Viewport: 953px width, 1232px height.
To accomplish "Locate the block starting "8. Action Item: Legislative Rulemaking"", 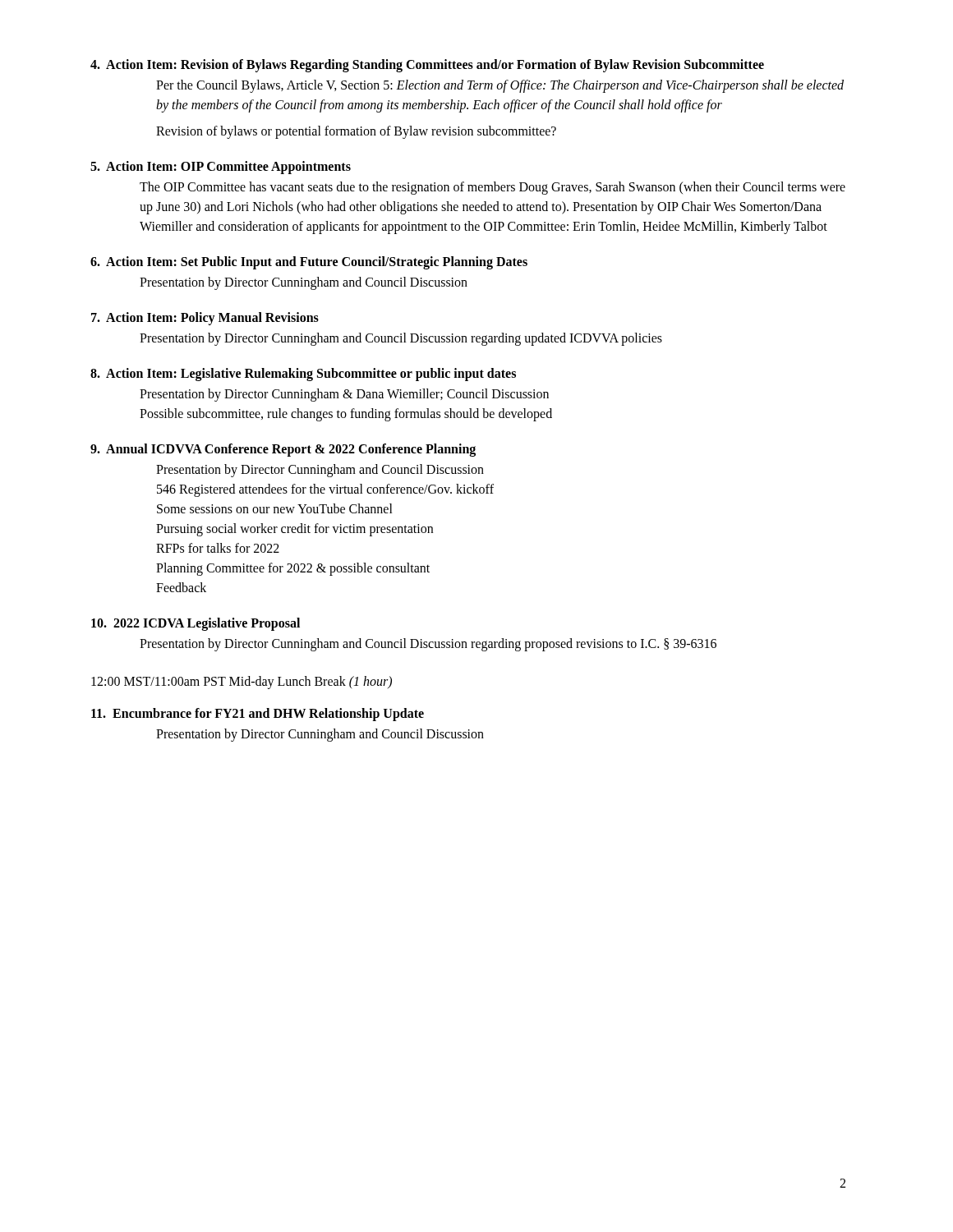I will tap(468, 395).
